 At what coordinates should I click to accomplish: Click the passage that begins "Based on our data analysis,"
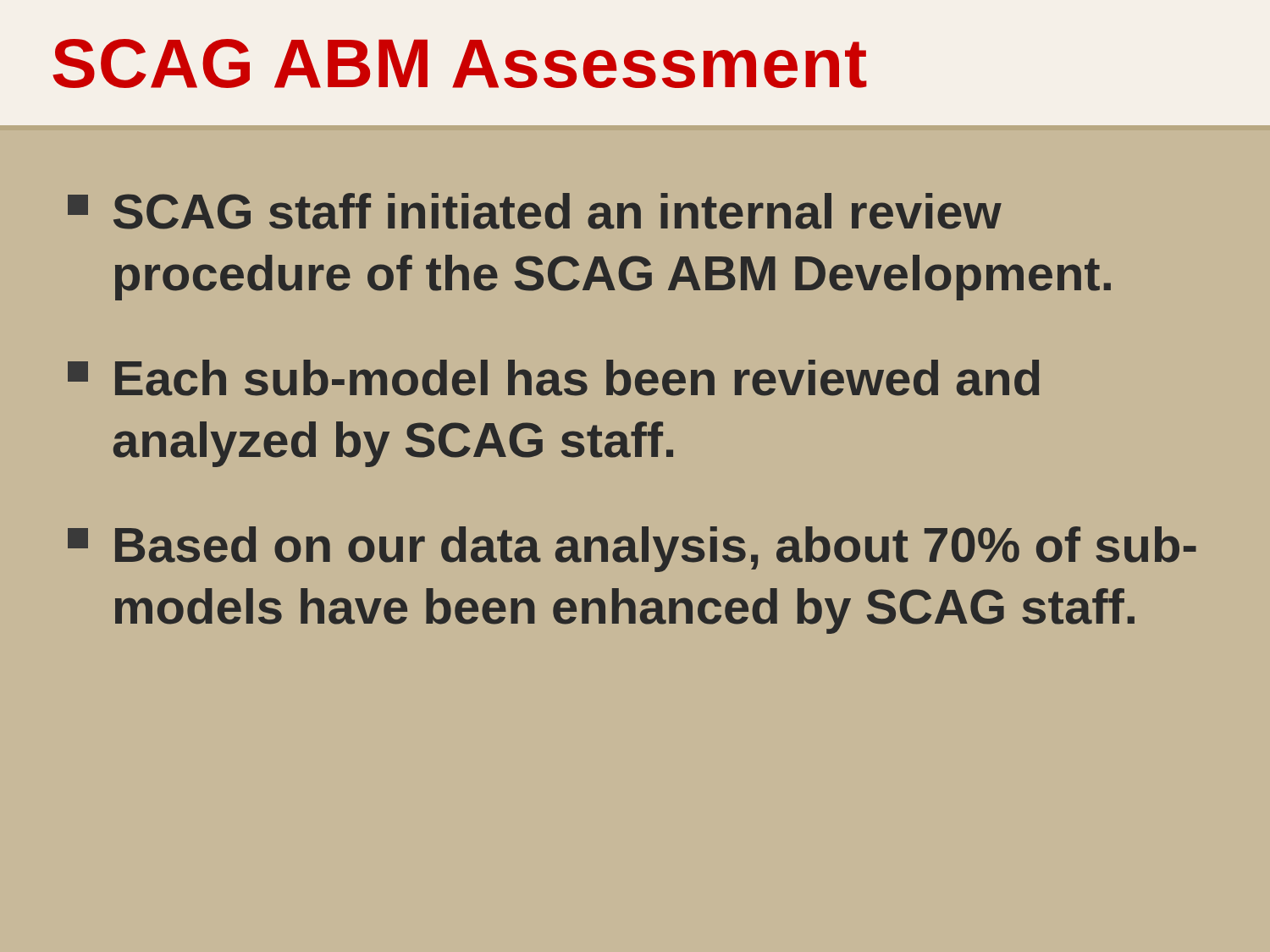(635, 576)
